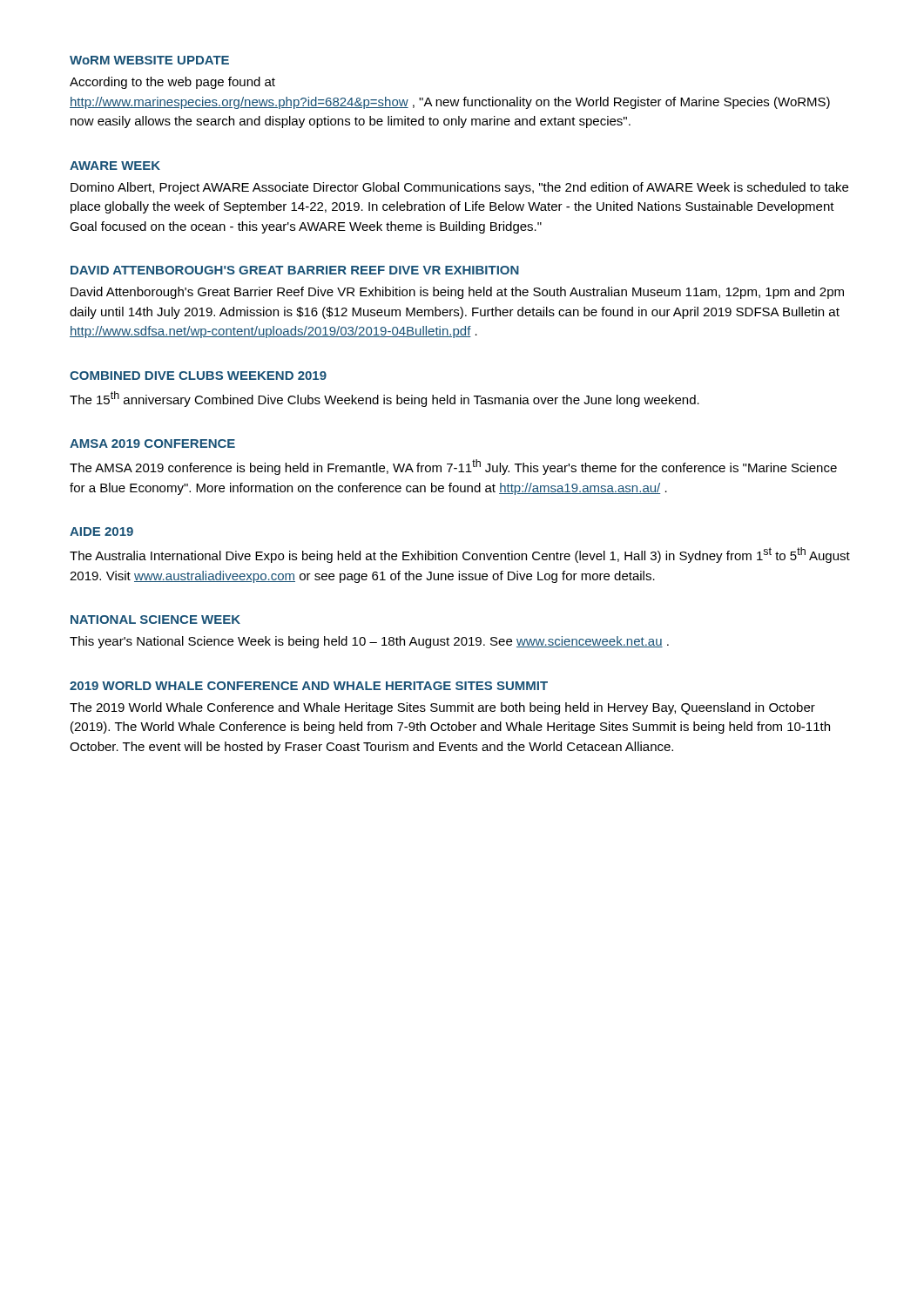The height and width of the screenshot is (1307, 924).
Task: Point to the region starting "According to the web page found"
Action: tap(450, 101)
